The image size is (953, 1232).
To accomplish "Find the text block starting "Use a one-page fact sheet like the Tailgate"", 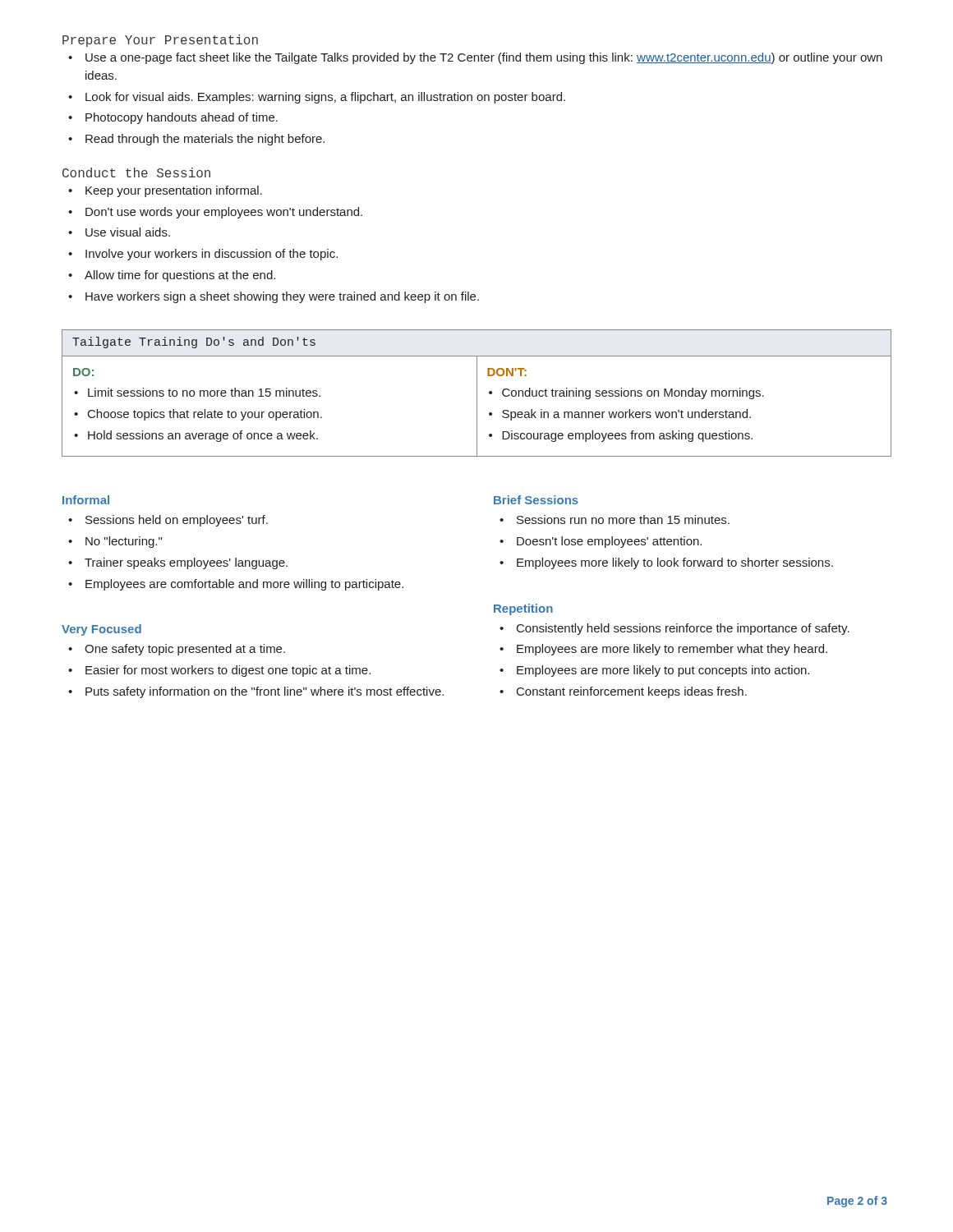I will (476, 66).
